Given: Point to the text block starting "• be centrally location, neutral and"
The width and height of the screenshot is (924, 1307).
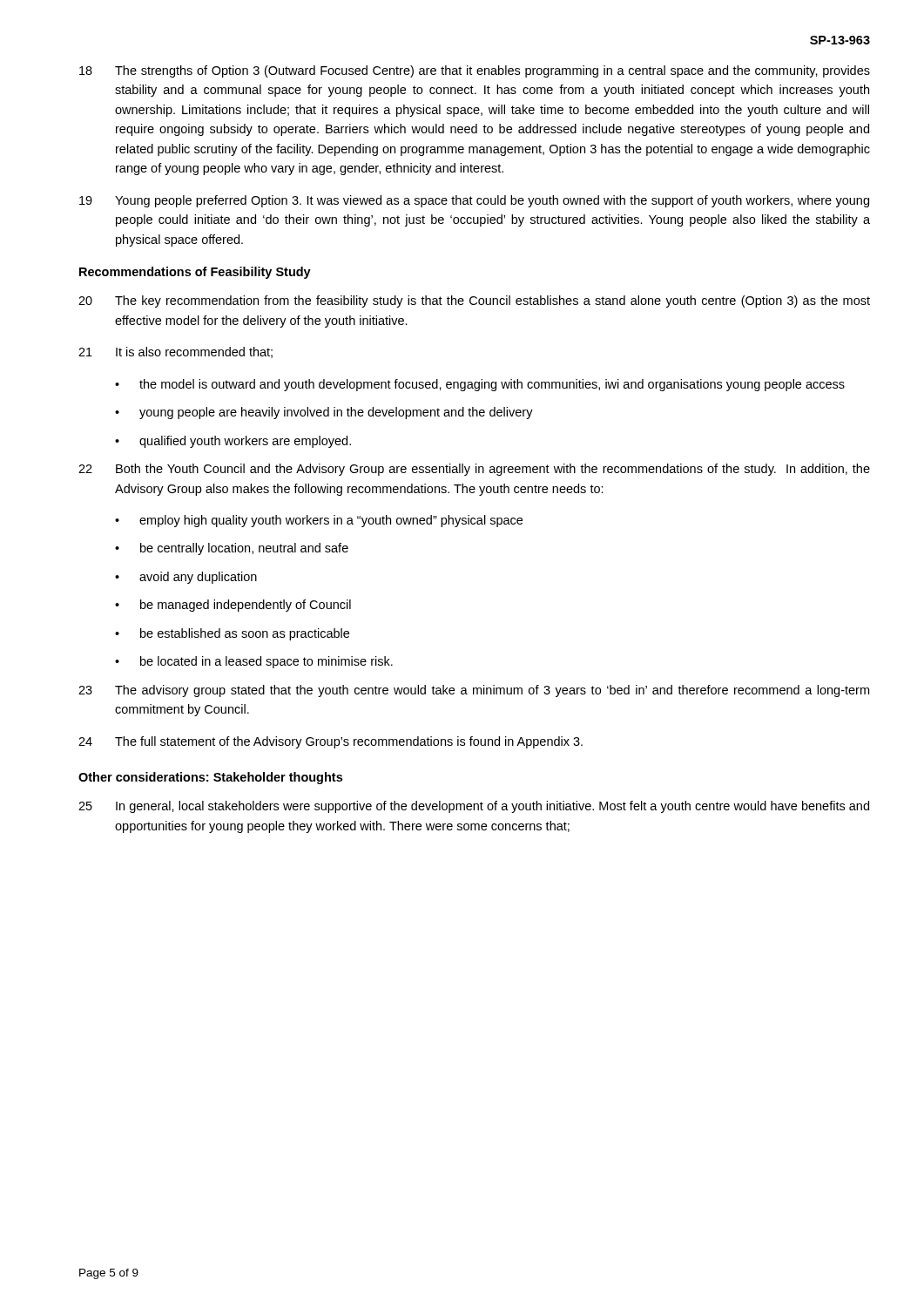Looking at the screenshot, I should click(x=232, y=549).
